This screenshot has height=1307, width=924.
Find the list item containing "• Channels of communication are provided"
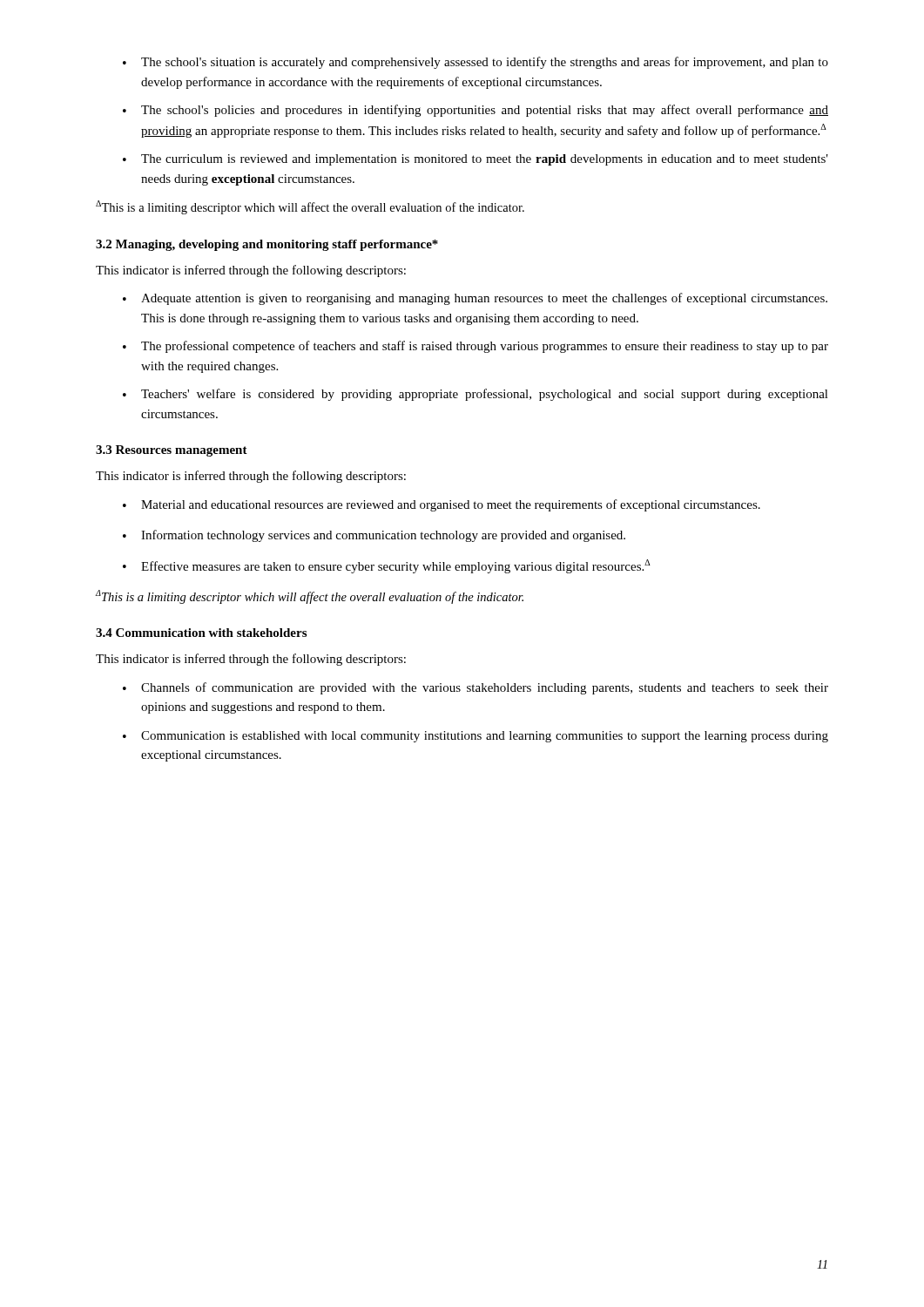(475, 697)
